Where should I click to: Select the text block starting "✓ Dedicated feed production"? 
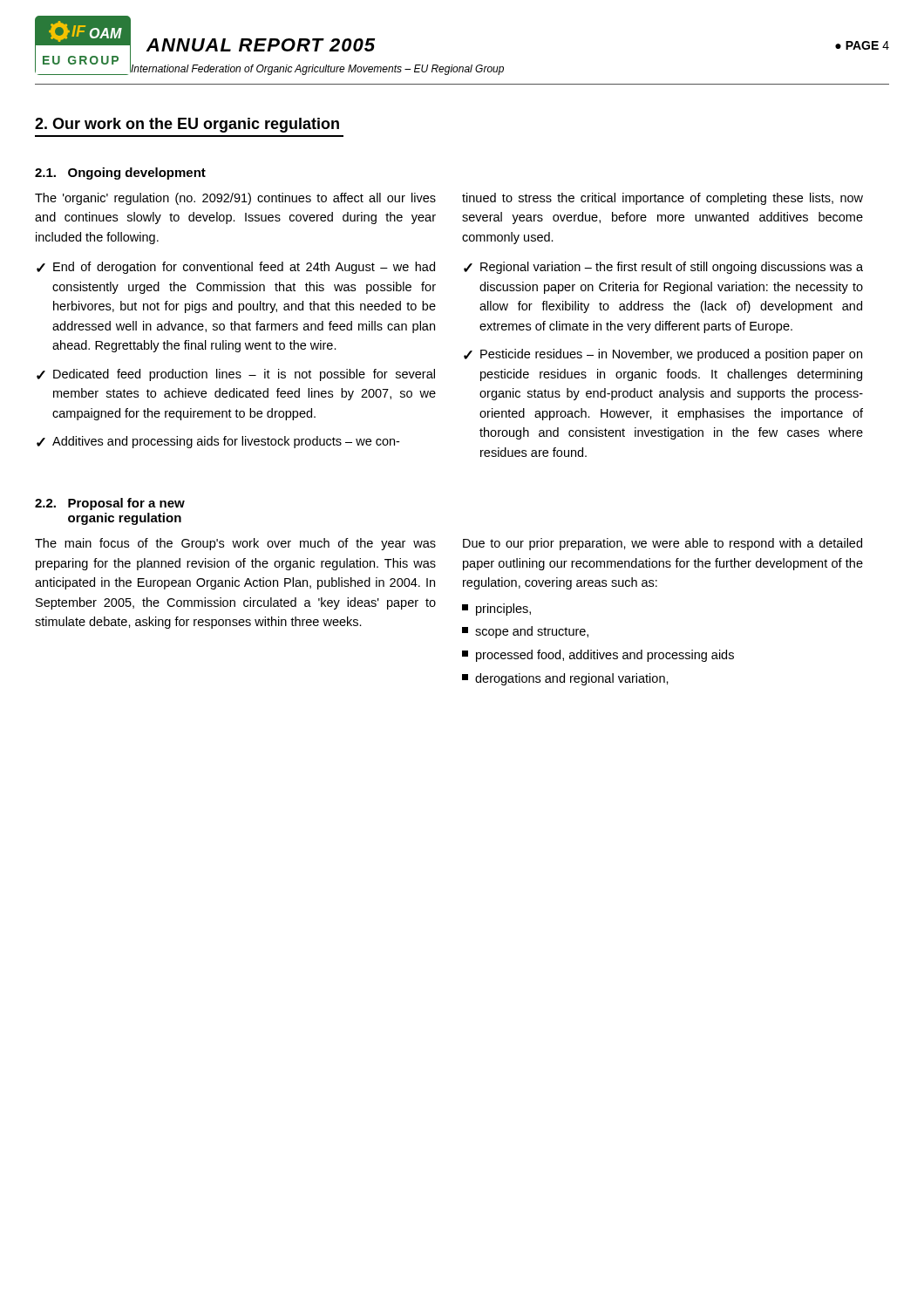pos(235,394)
